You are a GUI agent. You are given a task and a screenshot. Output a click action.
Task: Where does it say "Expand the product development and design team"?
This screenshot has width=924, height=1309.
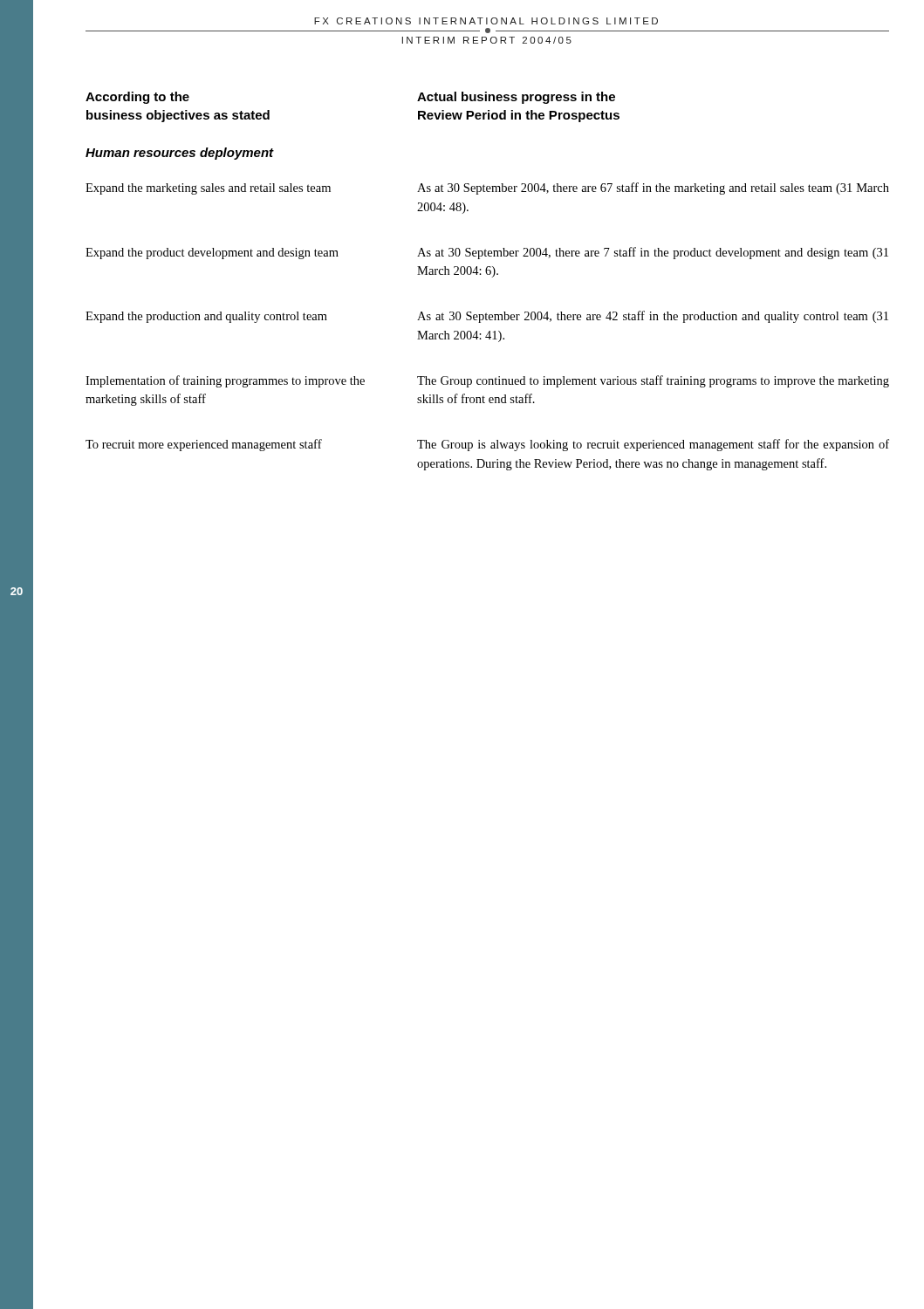(212, 252)
